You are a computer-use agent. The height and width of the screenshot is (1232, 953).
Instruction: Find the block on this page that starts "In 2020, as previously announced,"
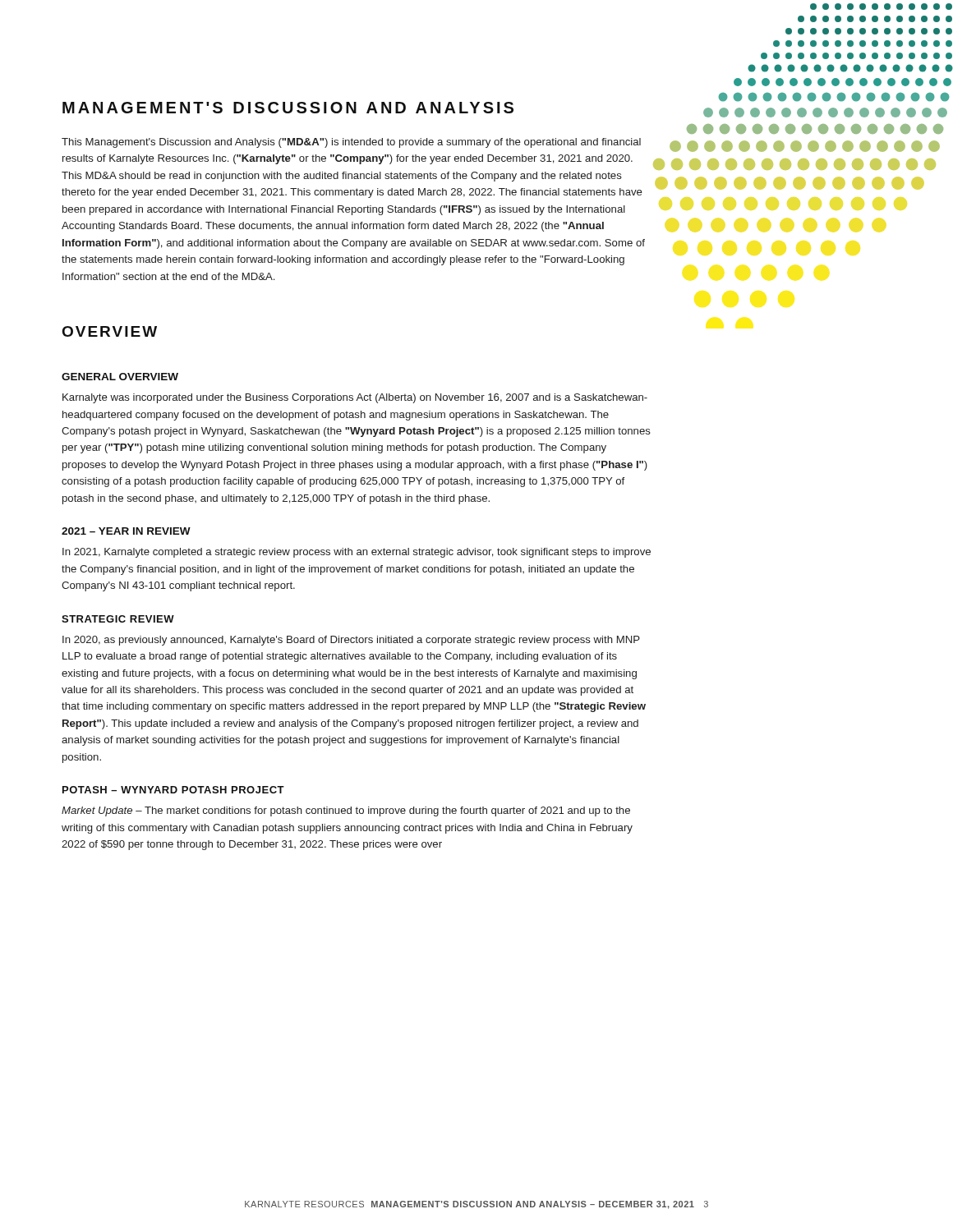(354, 698)
